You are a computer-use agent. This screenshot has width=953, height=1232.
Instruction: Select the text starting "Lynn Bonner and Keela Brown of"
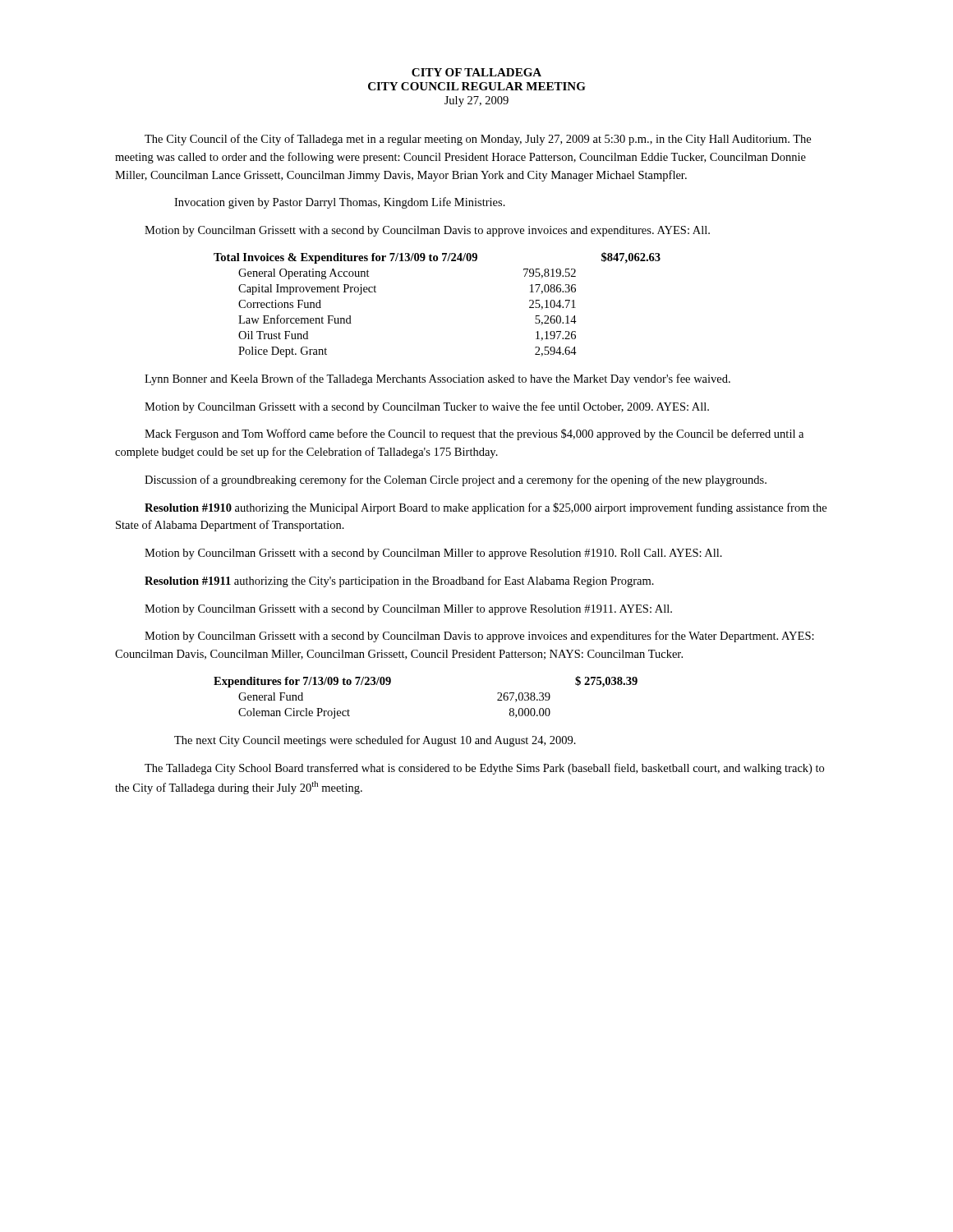point(476,379)
